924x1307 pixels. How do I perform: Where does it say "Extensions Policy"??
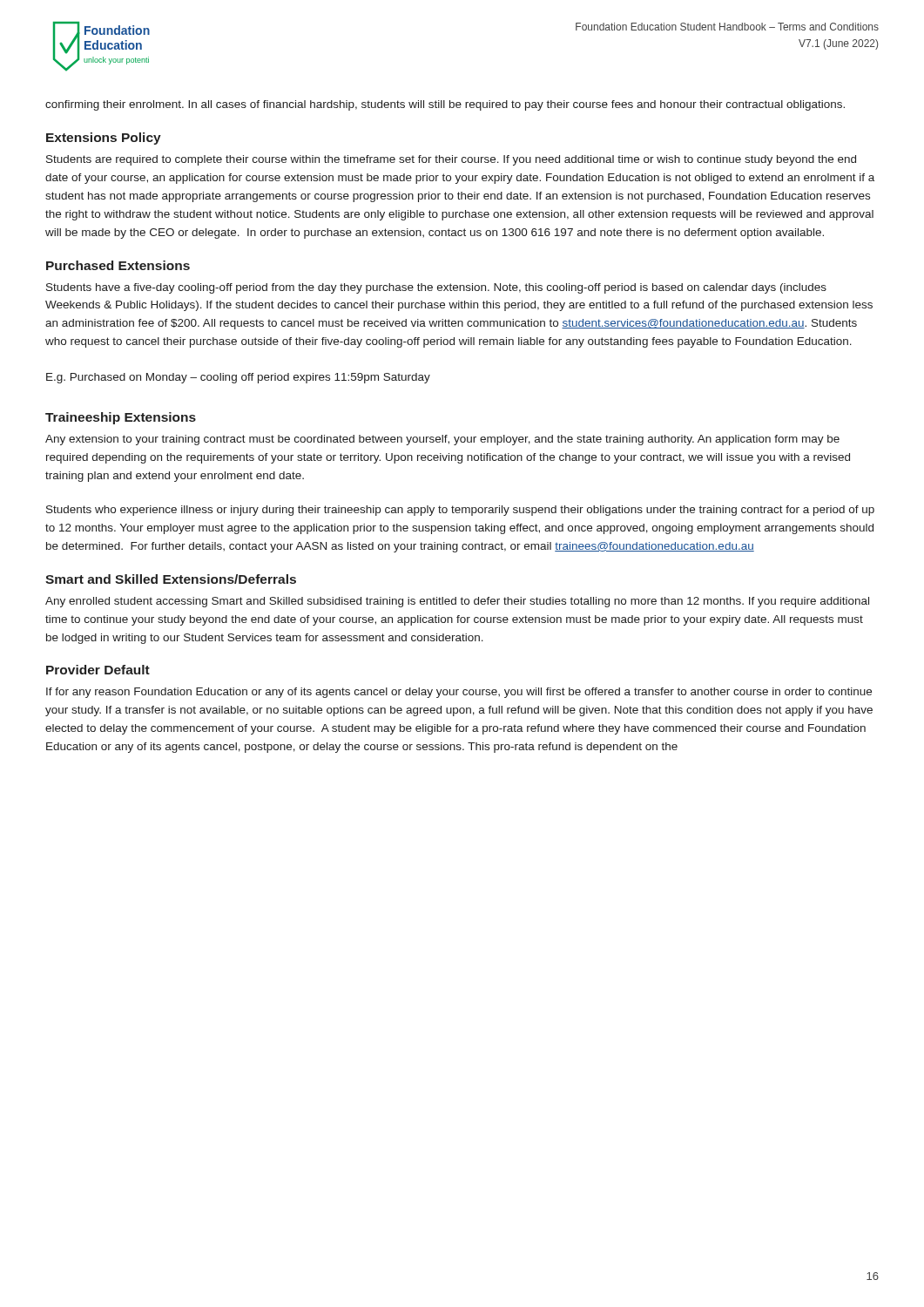point(103,137)
